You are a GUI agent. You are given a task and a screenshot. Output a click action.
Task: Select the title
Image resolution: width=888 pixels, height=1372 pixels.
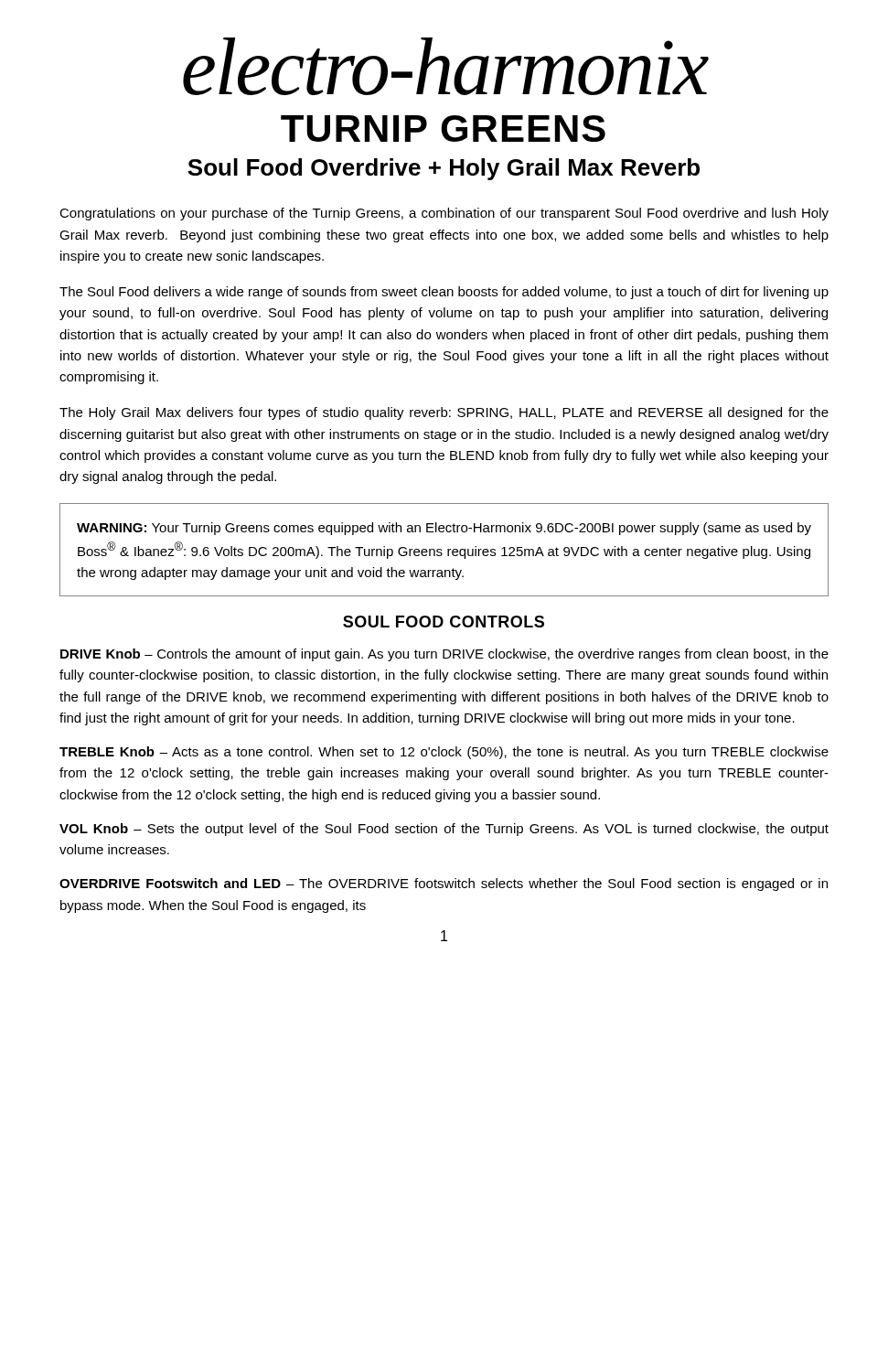tap(444, 129)
